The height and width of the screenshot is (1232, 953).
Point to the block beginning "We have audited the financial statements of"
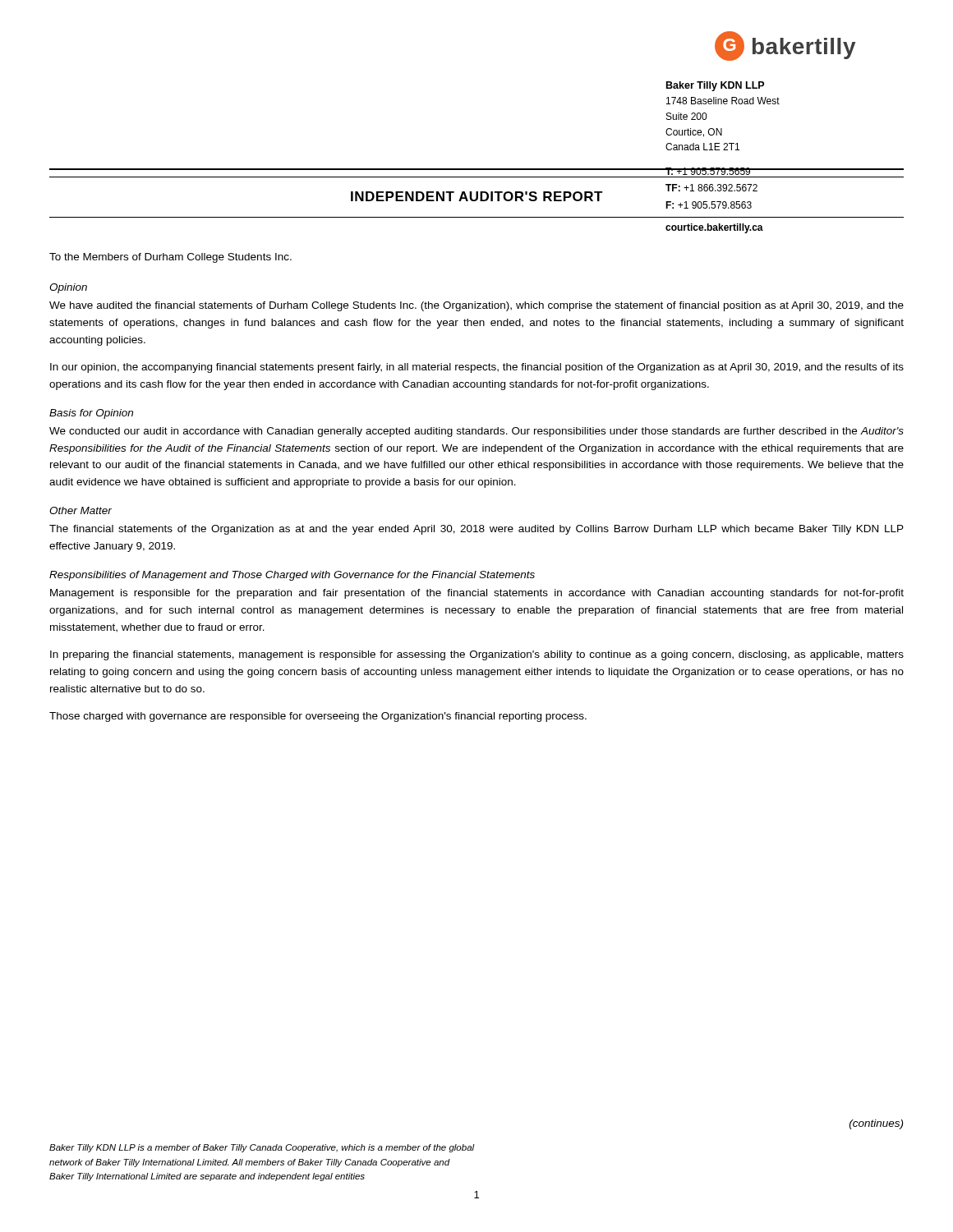[476, 322]
